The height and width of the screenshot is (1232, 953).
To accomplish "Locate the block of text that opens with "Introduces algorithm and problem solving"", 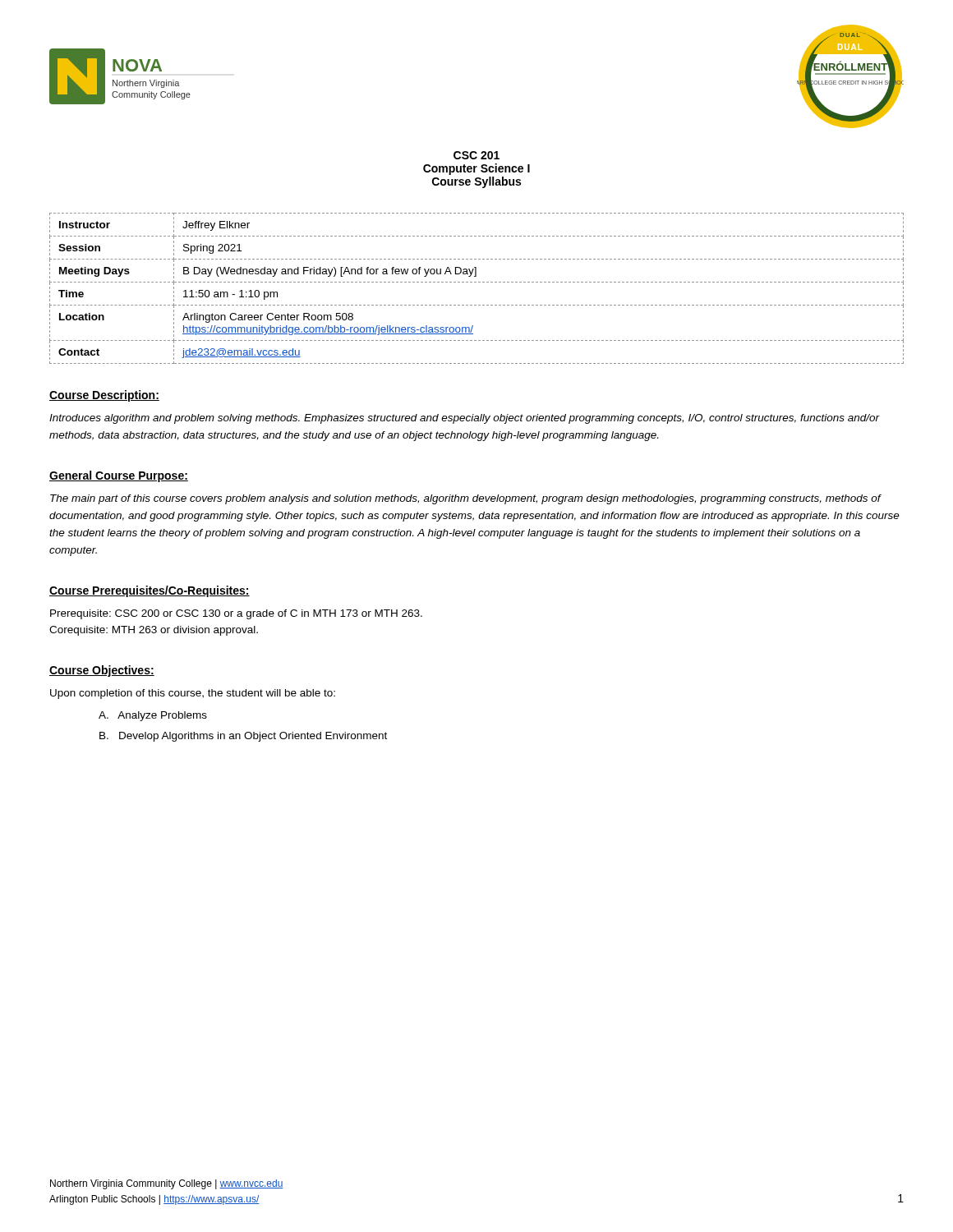I will click(x=464, y=426).
